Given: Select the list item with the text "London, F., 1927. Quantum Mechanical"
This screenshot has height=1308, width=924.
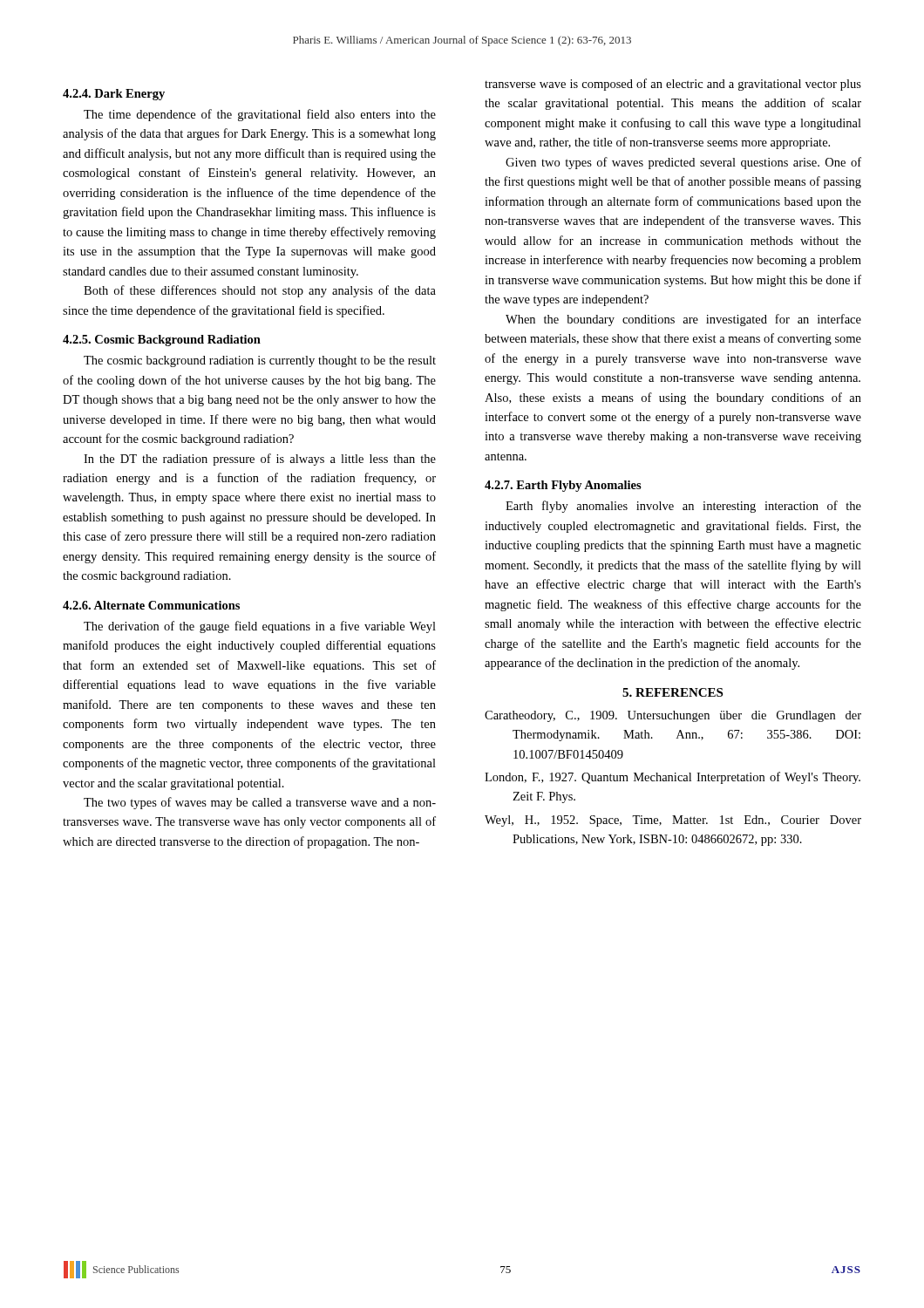Looking at the screenshot, I should (x=673, y=787).
